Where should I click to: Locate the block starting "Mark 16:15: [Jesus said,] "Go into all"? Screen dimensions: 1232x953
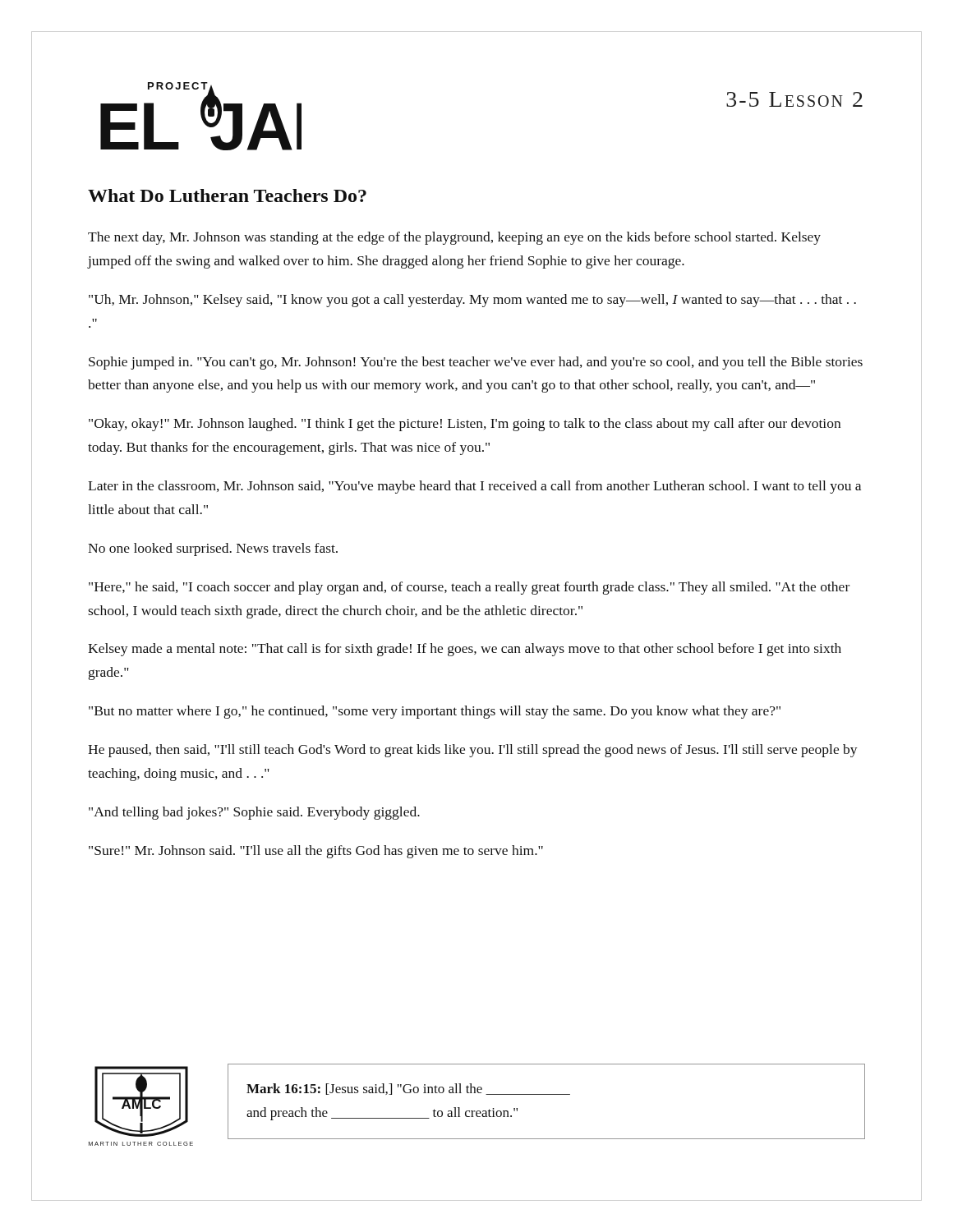click(x=408, y=1101)
